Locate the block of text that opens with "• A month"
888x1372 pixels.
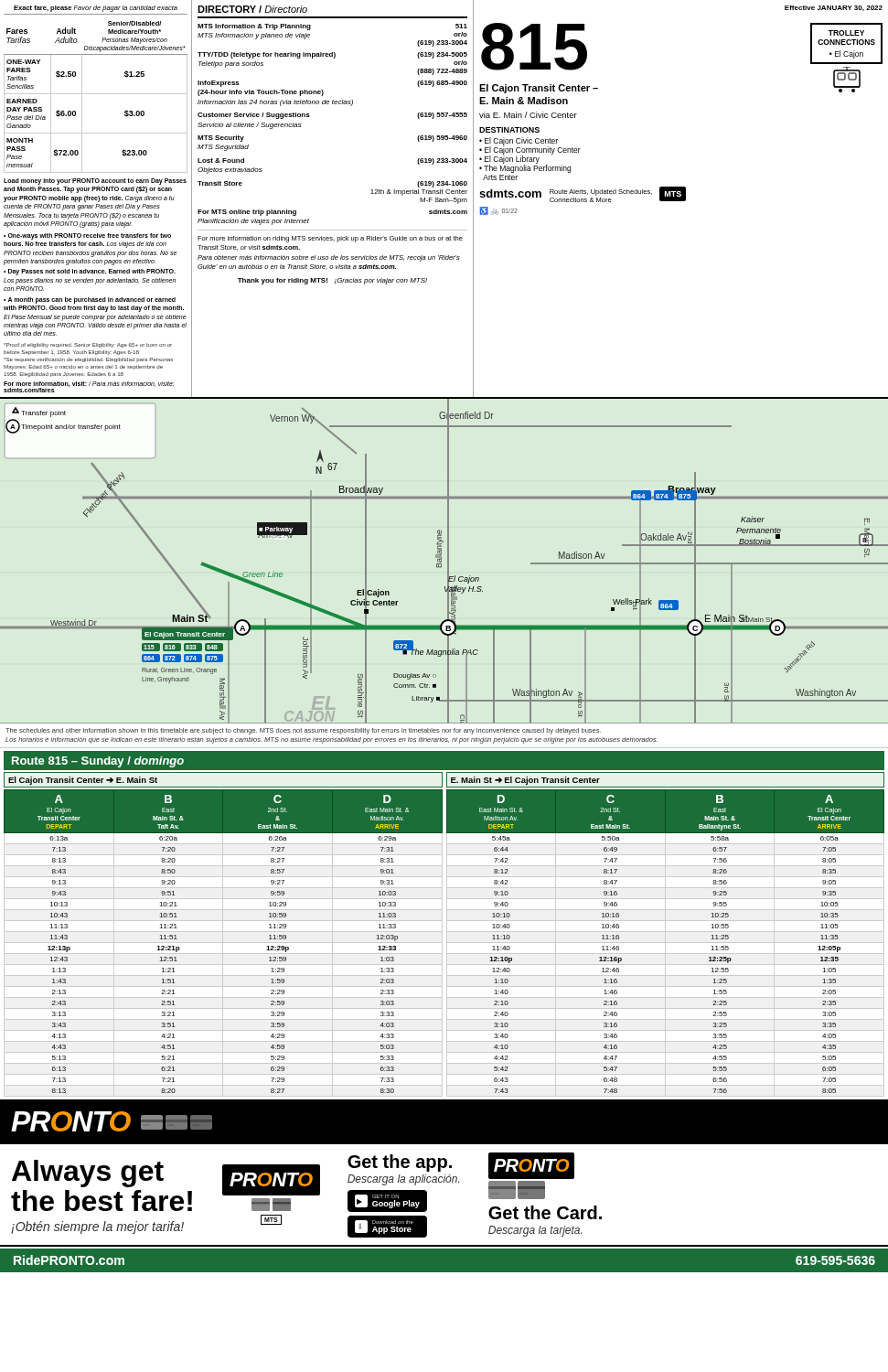tap(95, 317)
